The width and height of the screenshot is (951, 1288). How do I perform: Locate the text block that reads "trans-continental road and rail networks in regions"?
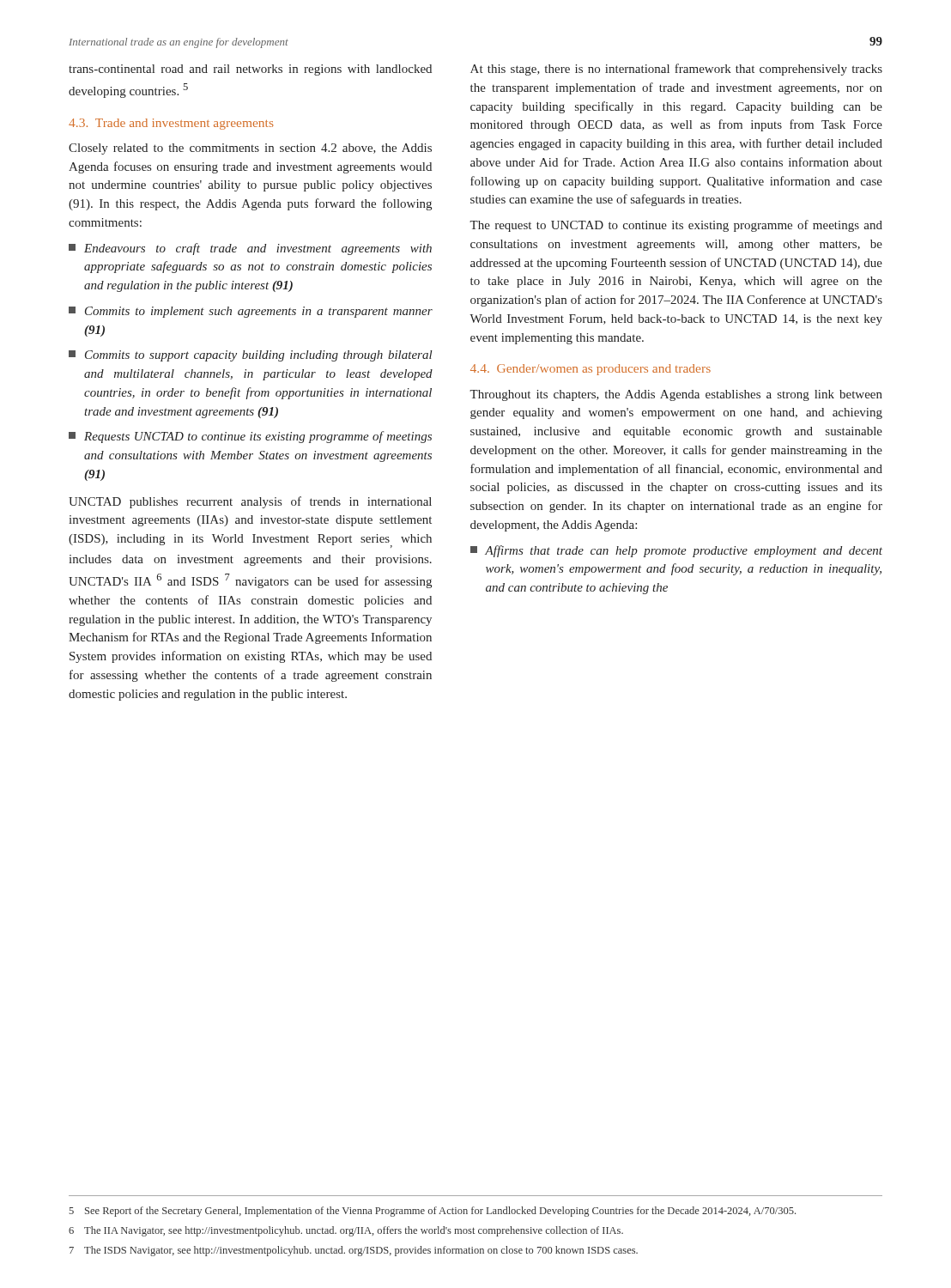point(250,80)
